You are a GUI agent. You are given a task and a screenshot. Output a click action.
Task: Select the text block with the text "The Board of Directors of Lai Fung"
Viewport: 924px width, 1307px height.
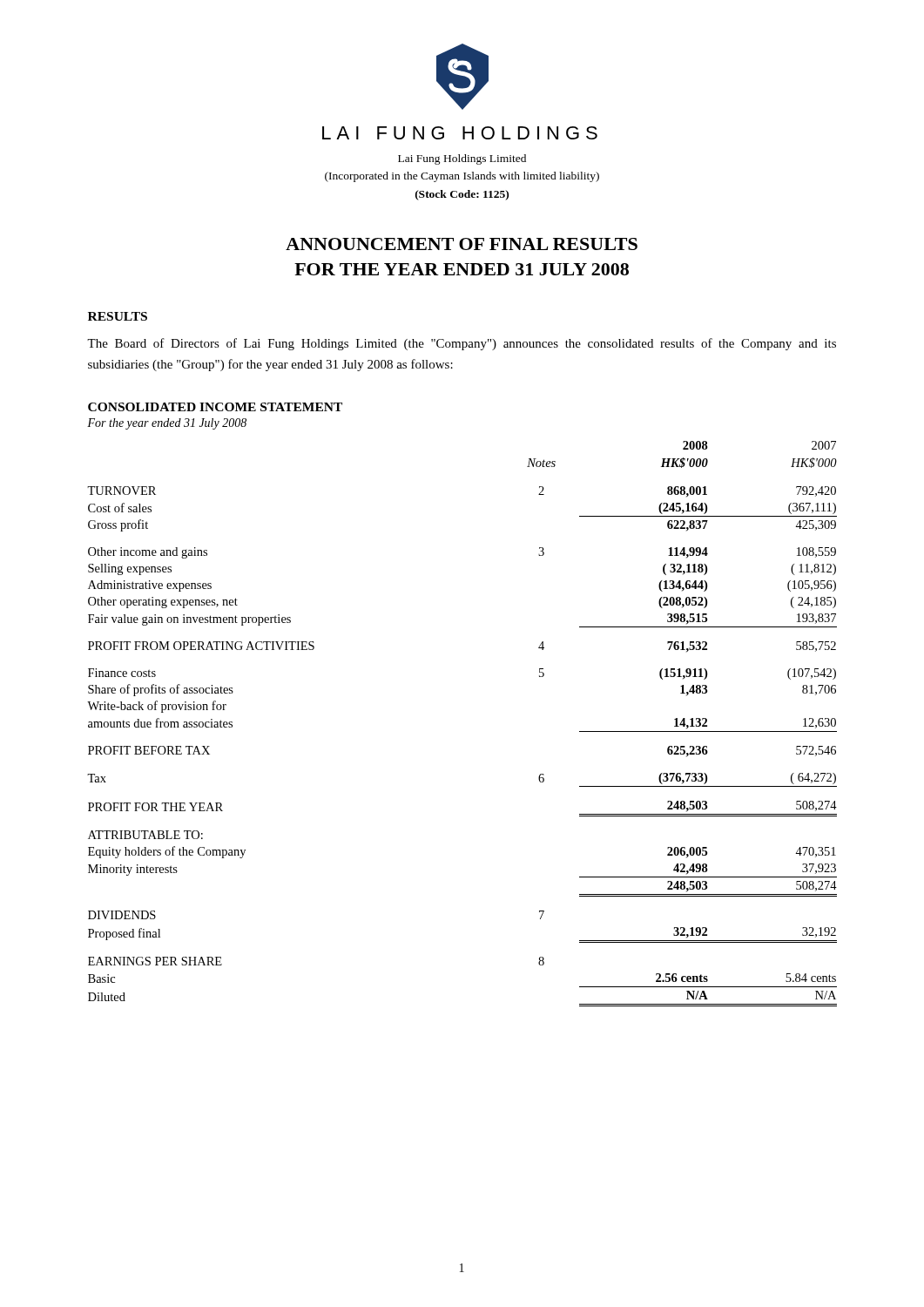tap(462, 354)
